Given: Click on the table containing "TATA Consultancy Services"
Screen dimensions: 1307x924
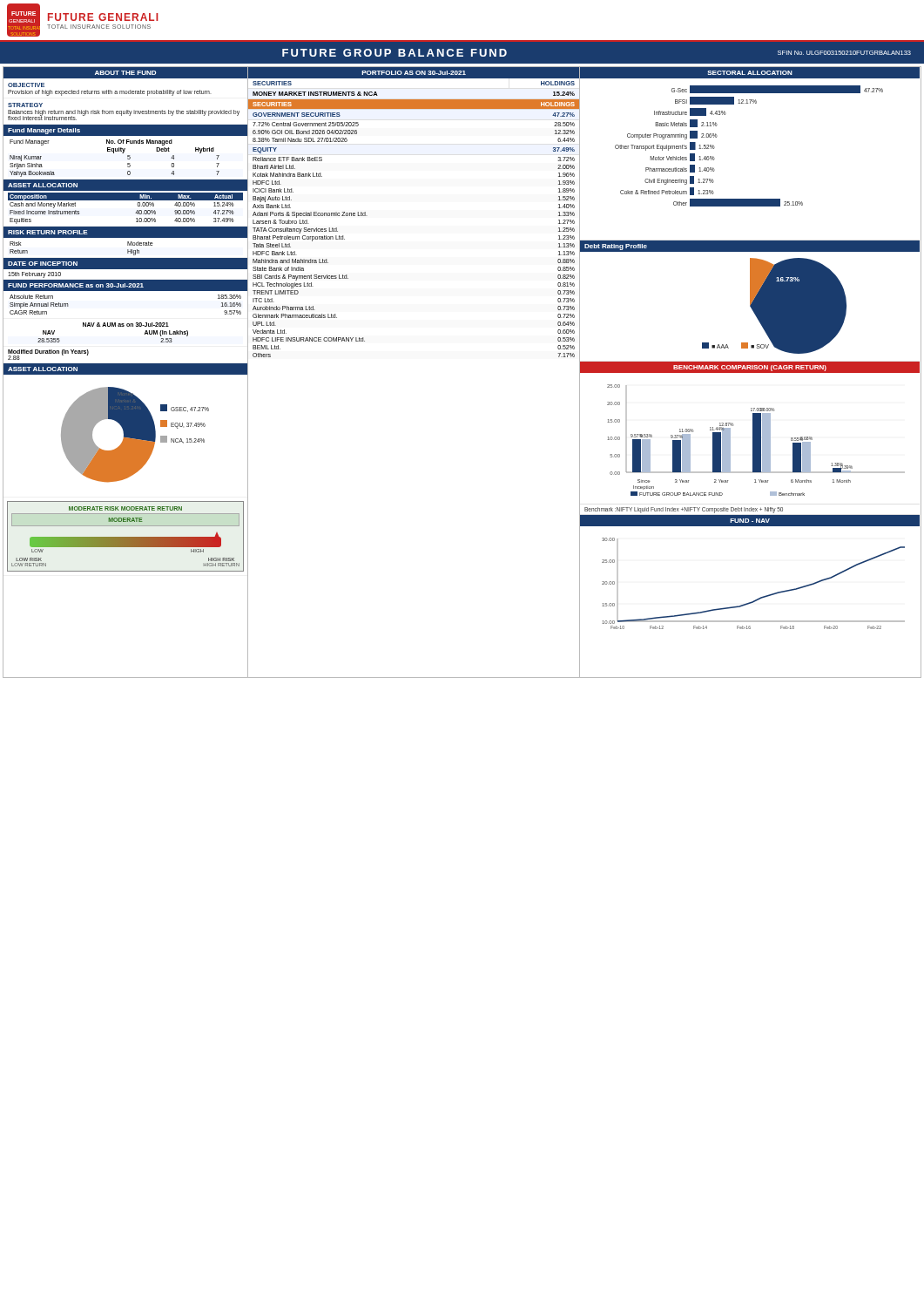Looking at the screenshot, I should (414, 257).
